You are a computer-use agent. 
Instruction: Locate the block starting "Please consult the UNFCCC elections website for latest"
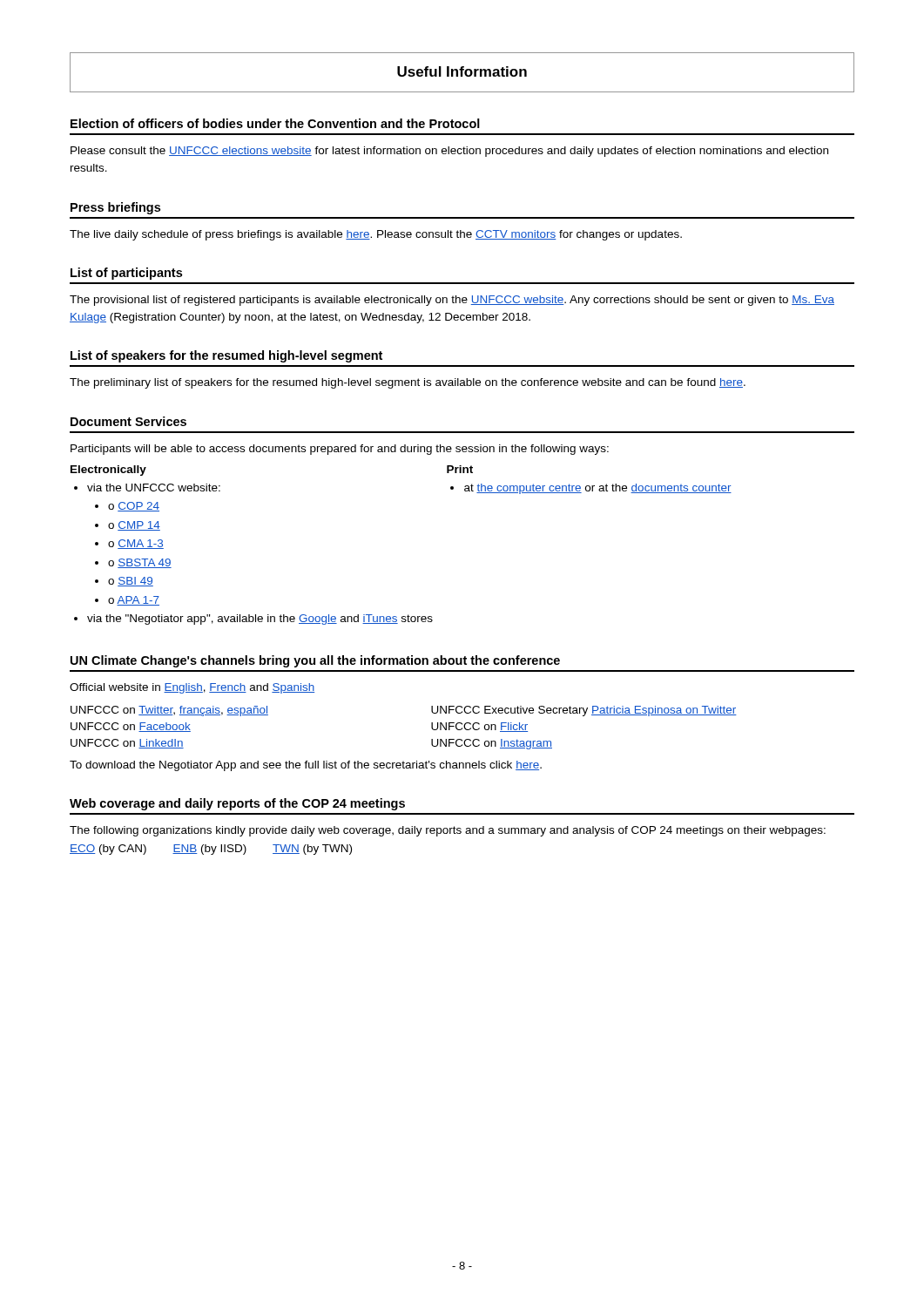[449, 159]
